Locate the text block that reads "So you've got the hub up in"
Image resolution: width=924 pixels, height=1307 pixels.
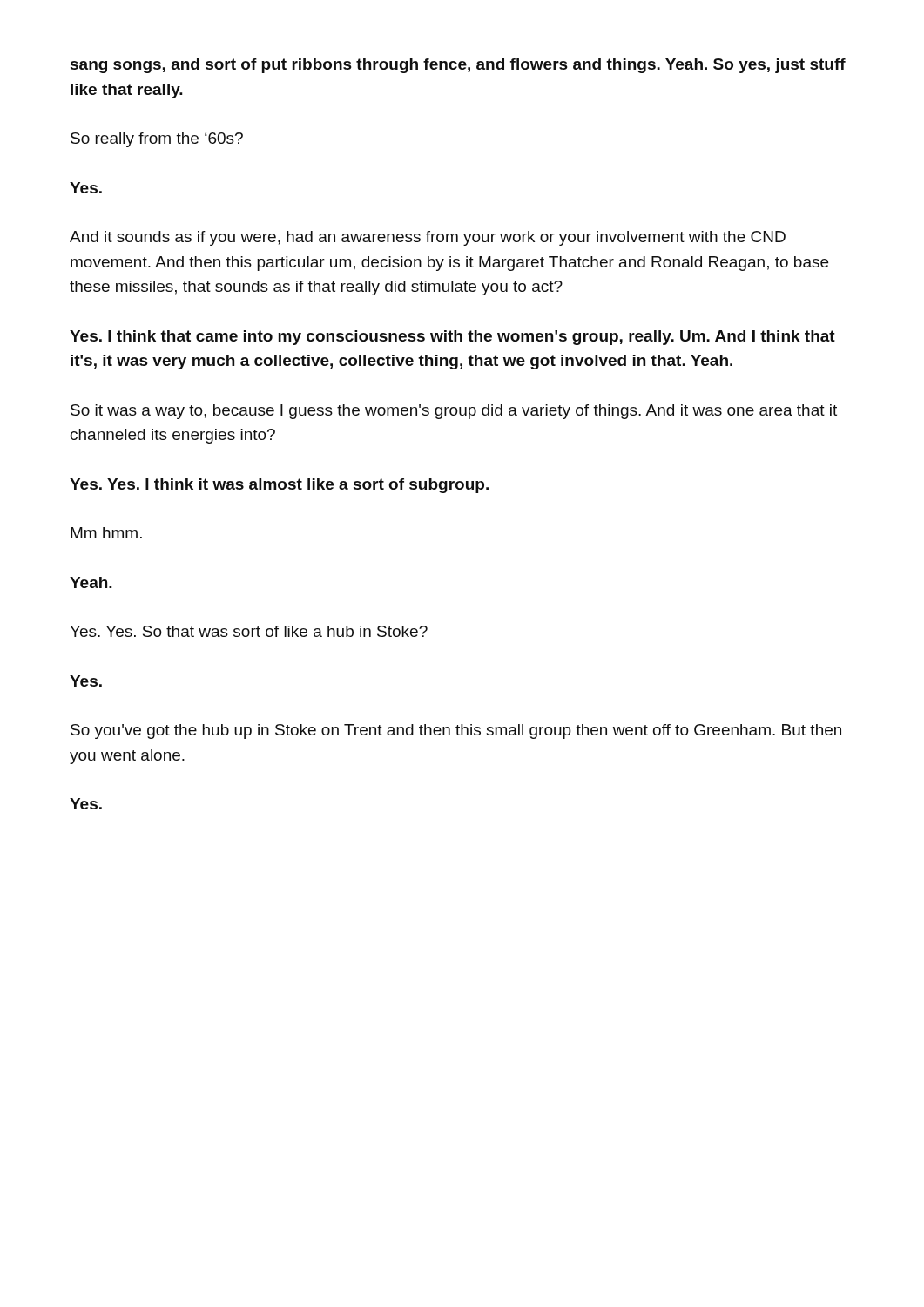456,742
